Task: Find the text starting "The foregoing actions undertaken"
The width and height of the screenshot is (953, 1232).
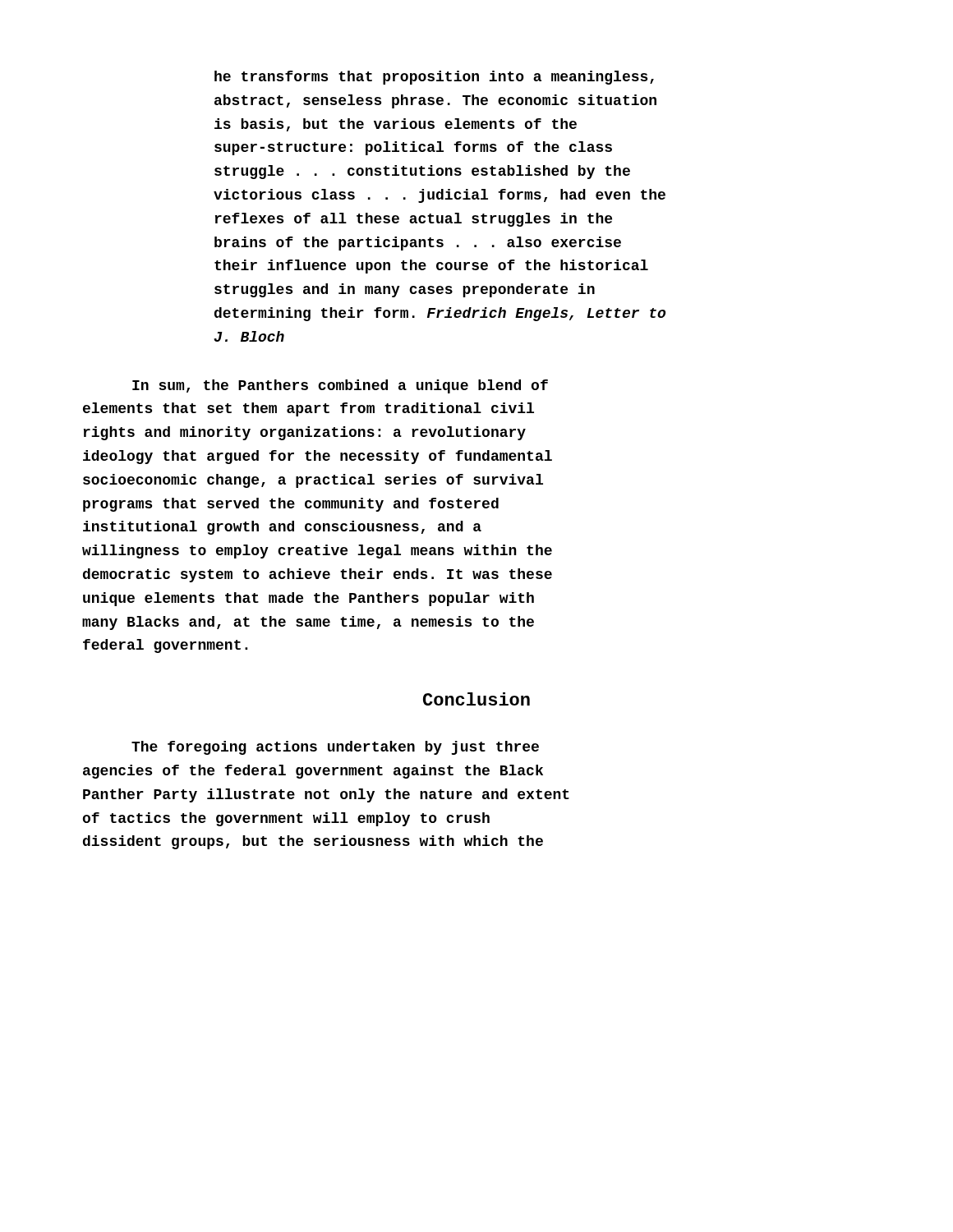Action: pyautogui.click(x=476, y=795)
